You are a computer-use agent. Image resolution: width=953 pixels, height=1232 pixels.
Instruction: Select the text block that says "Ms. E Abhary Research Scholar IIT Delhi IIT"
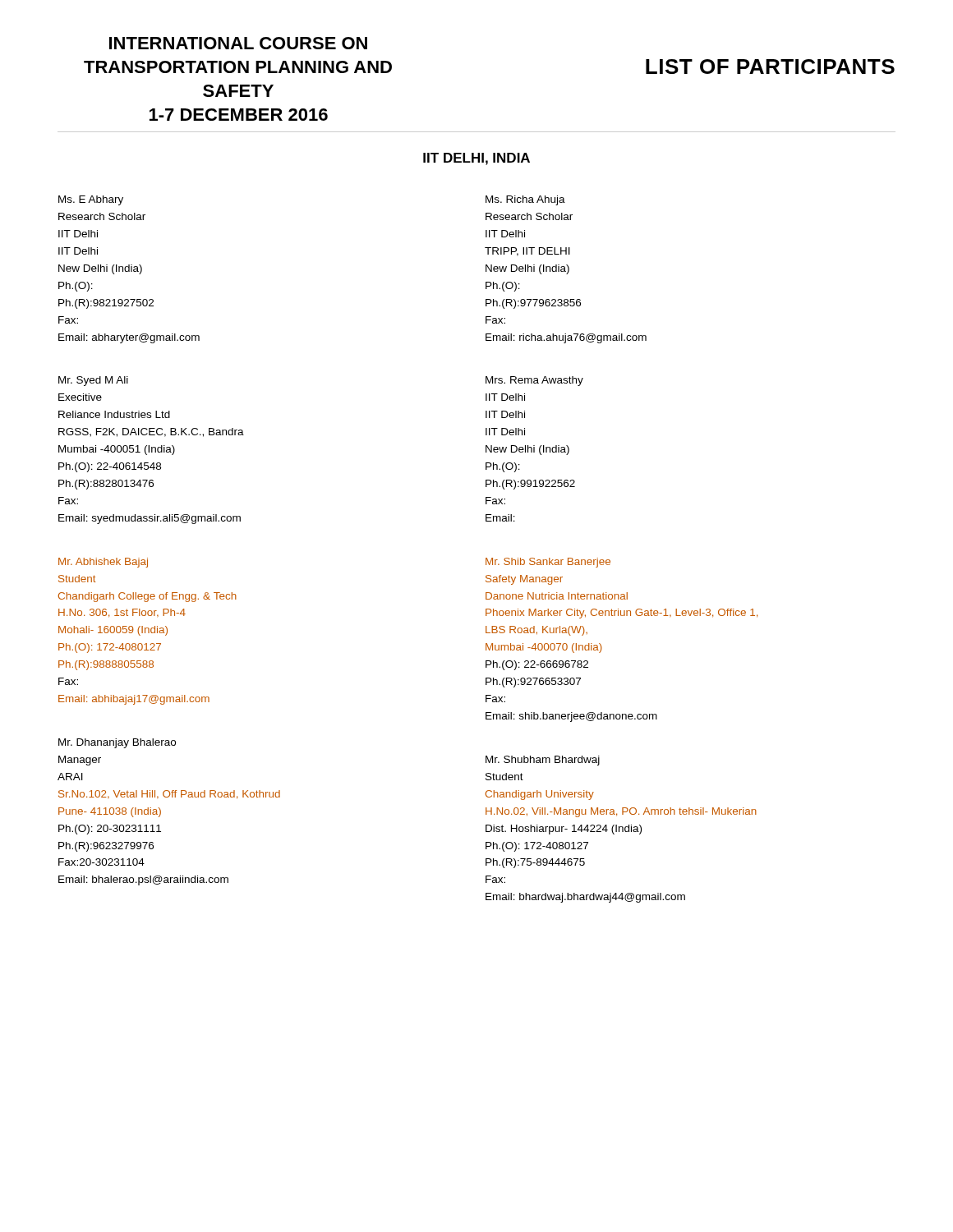tap(129, 268)
